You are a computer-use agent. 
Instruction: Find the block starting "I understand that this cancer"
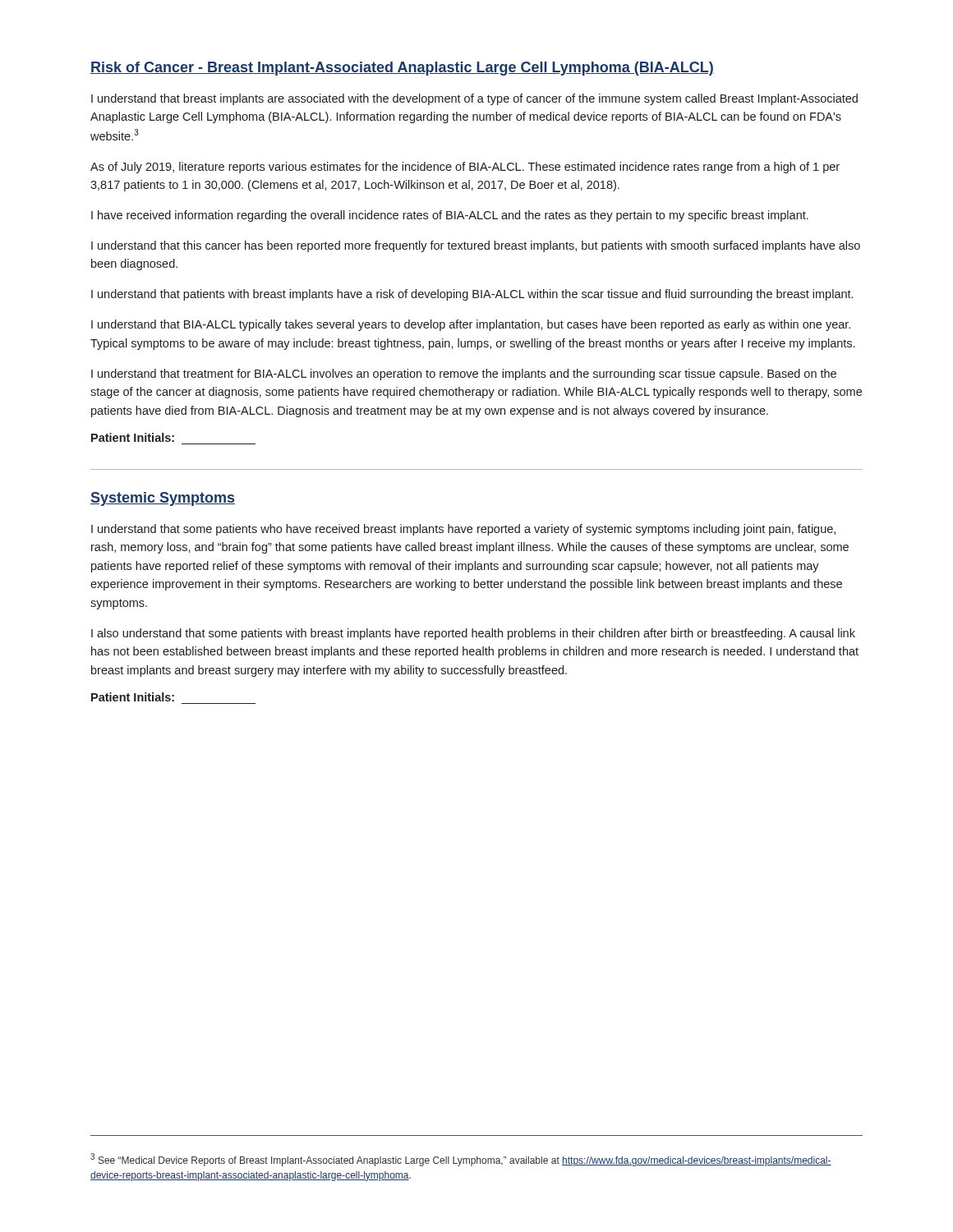pyautogui.click(x=476, y=255)
